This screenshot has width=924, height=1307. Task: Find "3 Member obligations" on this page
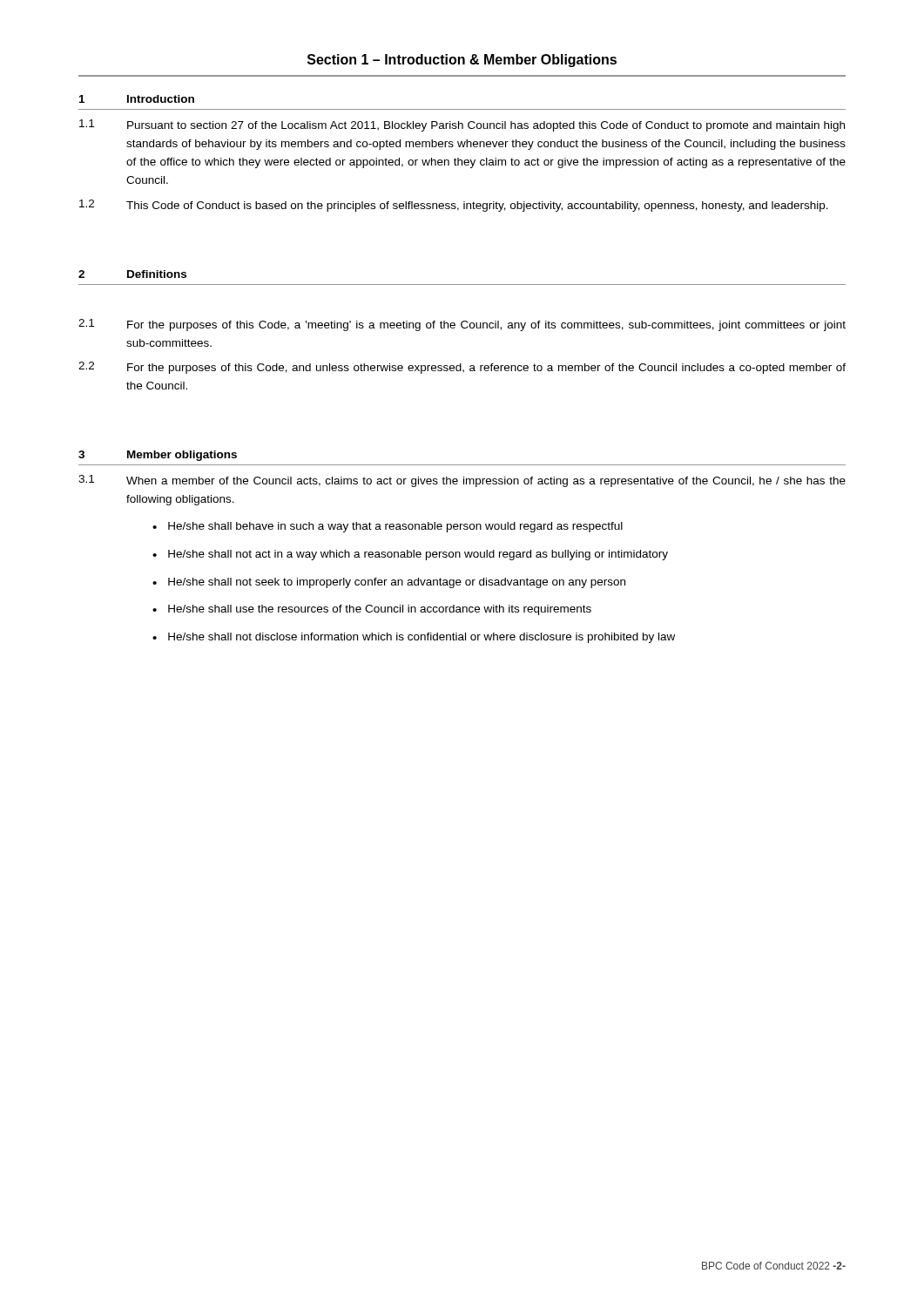(158, 455)
